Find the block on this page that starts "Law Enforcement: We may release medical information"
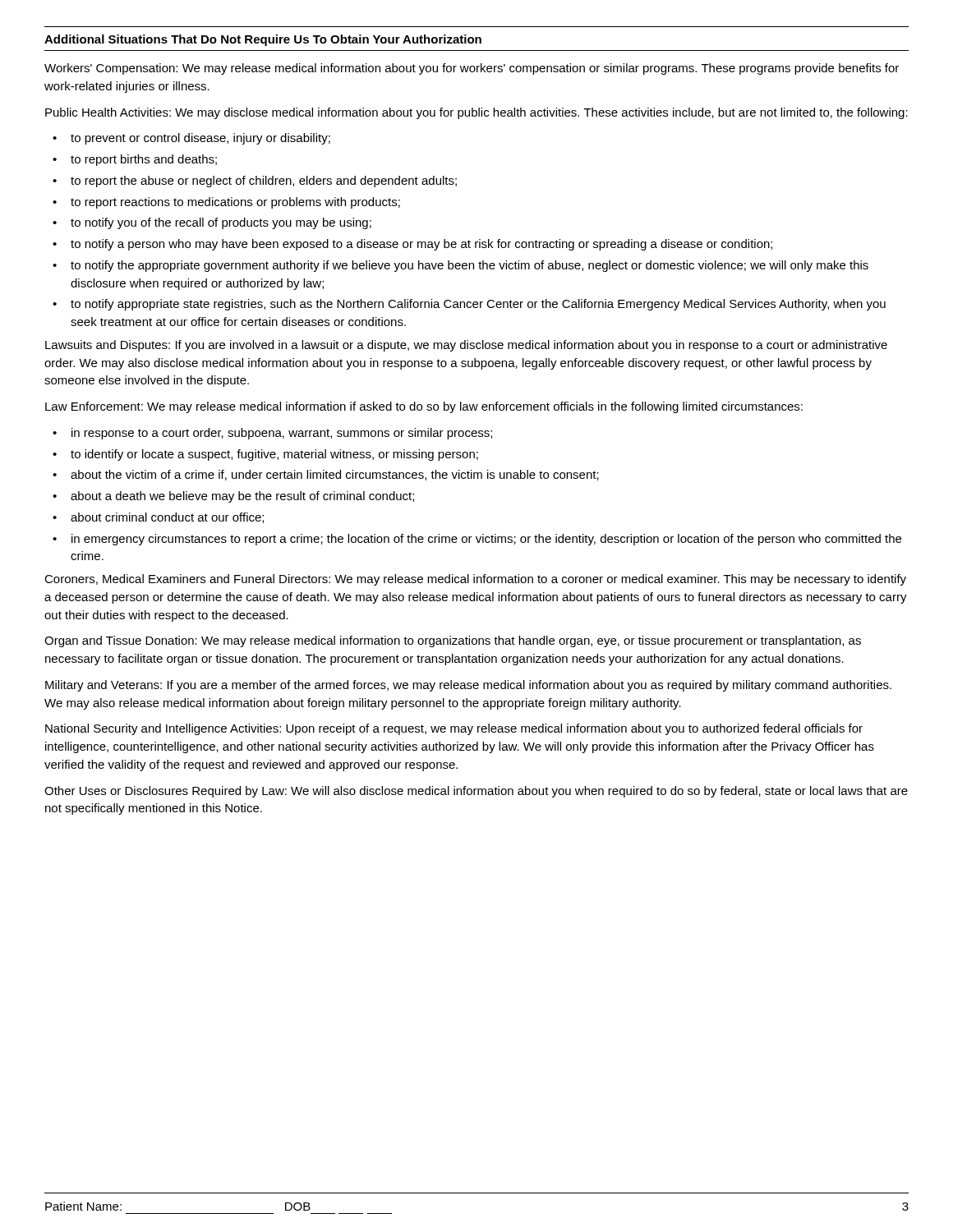Screen dimensions: 1232x953 coord(424,406)
